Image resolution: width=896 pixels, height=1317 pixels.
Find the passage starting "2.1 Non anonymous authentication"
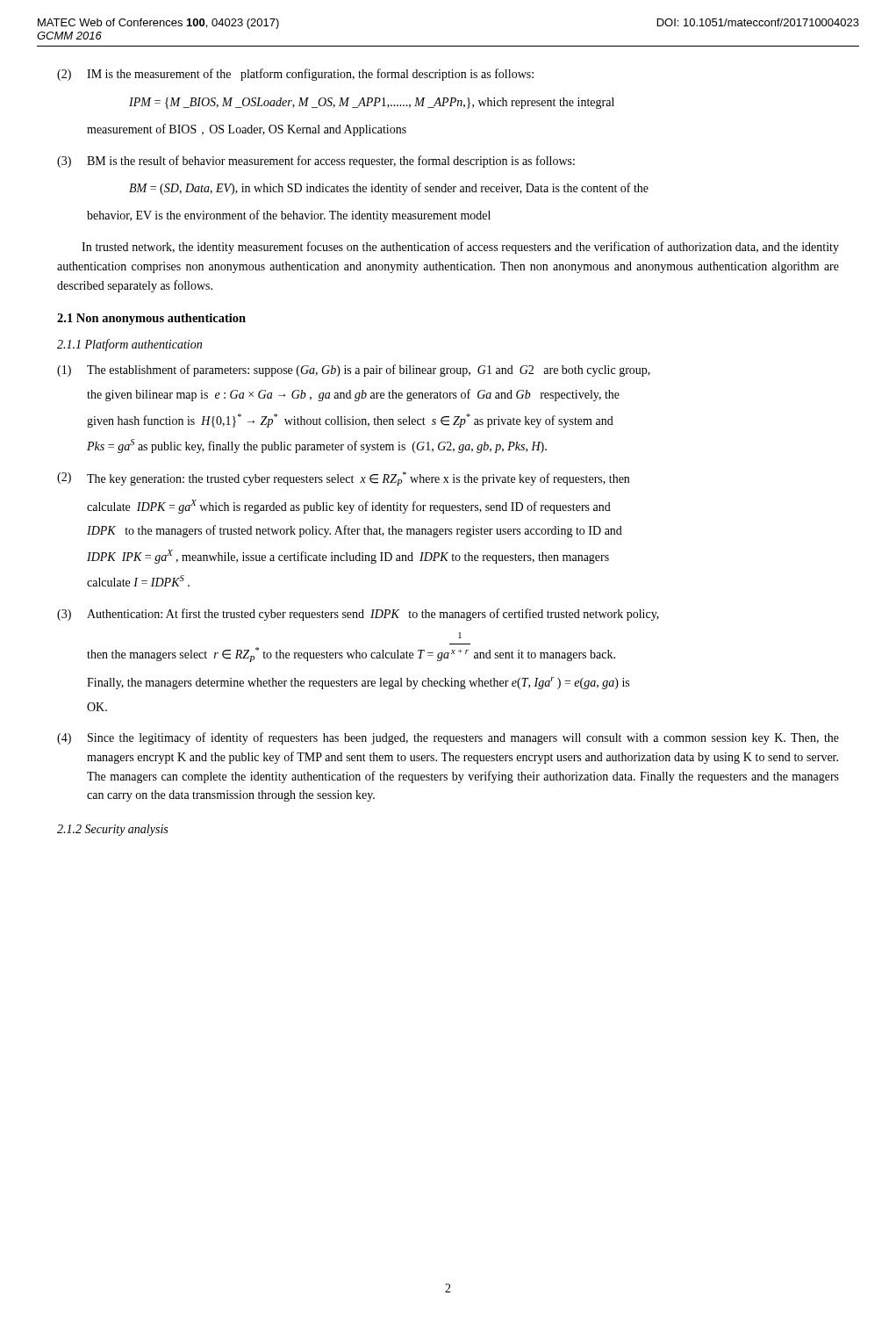(x=151, y=319)
